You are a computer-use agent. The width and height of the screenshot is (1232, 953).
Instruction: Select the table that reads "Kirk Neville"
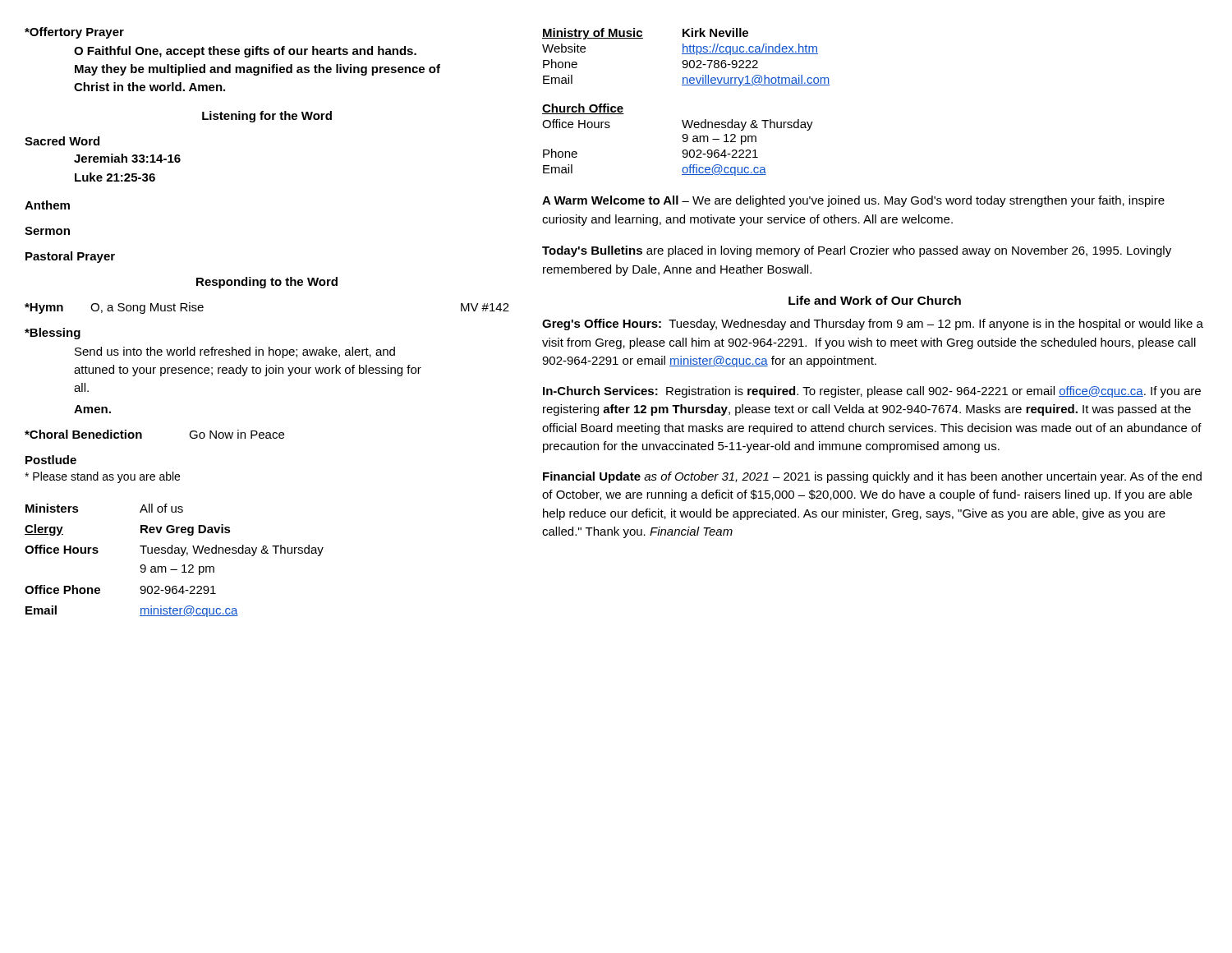[875, 56]
